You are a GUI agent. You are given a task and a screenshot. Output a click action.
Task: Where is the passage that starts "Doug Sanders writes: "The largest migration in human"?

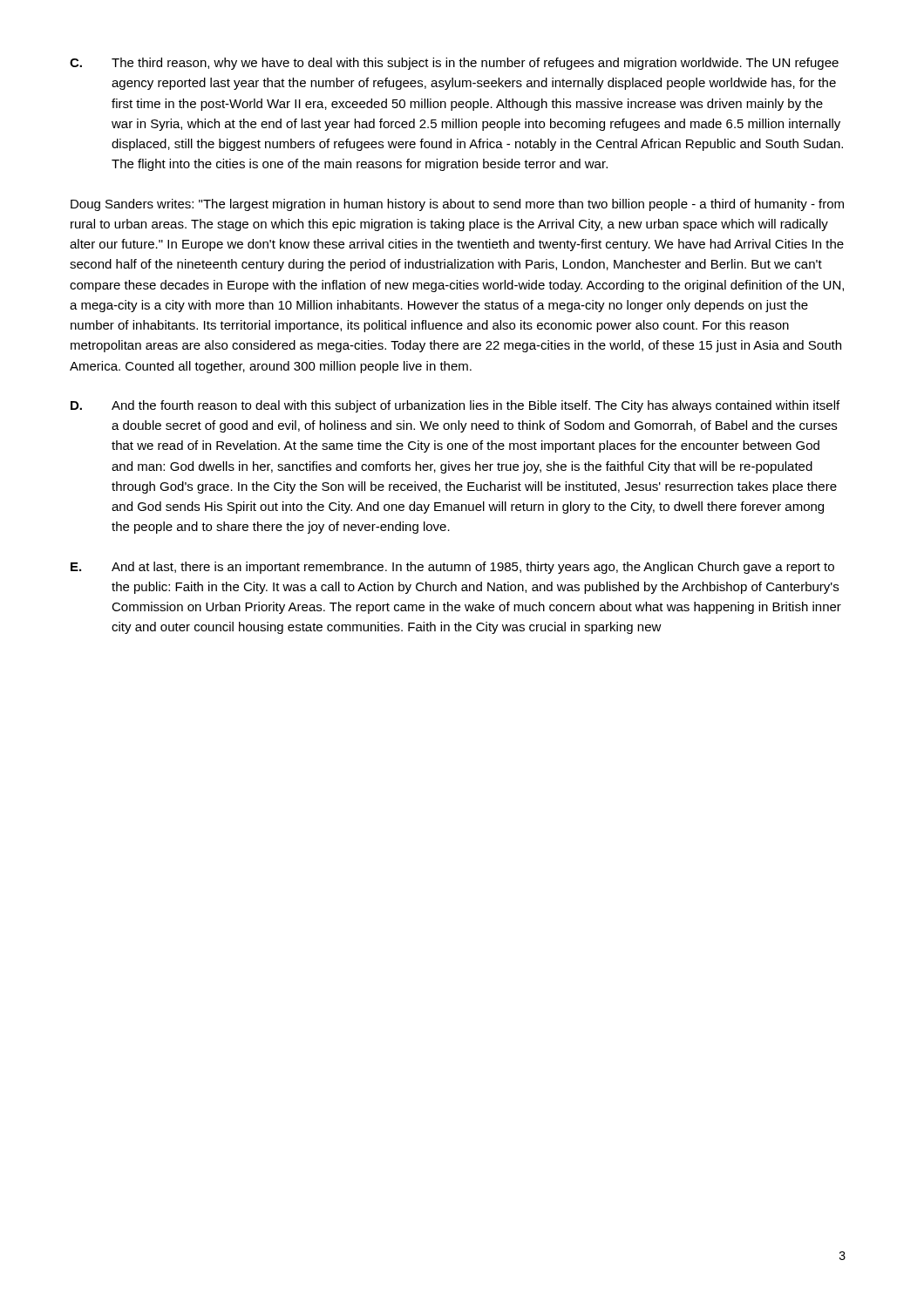[457, 284]
